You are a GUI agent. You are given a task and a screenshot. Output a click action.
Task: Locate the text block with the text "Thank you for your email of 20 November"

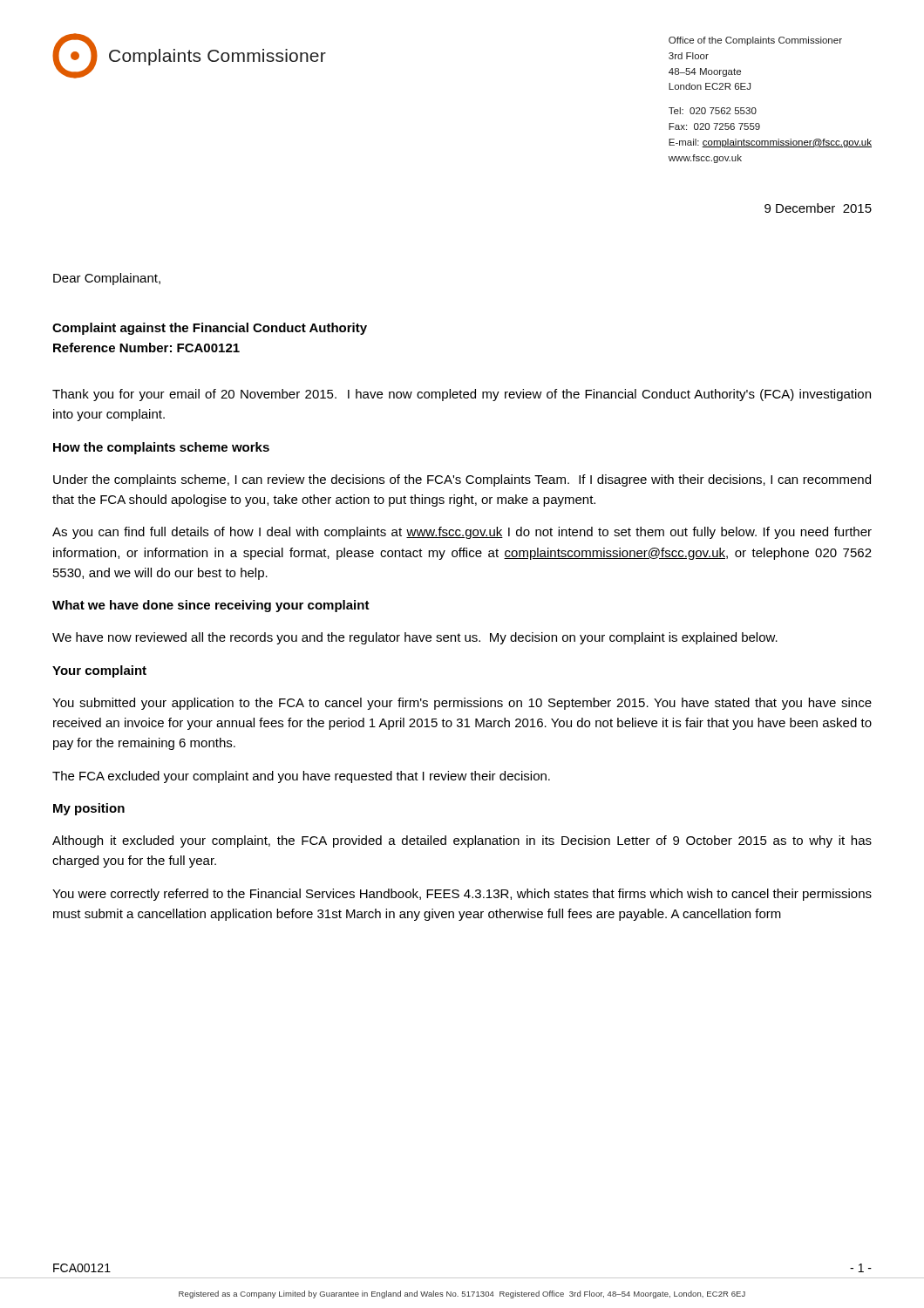pyautogui.click(x=462, y=404)
